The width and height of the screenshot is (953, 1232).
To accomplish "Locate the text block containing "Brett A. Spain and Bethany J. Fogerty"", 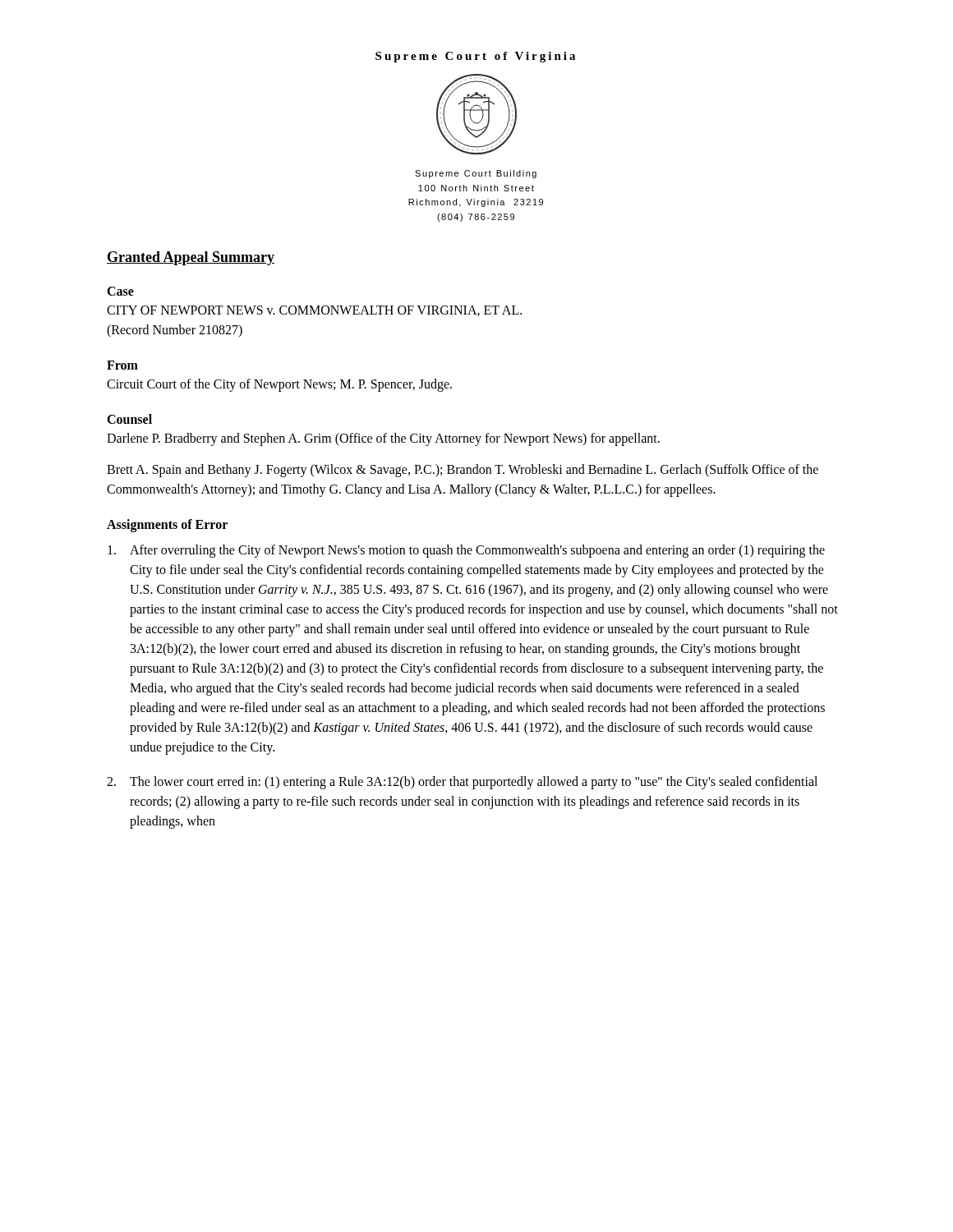I will click(463, 480).
